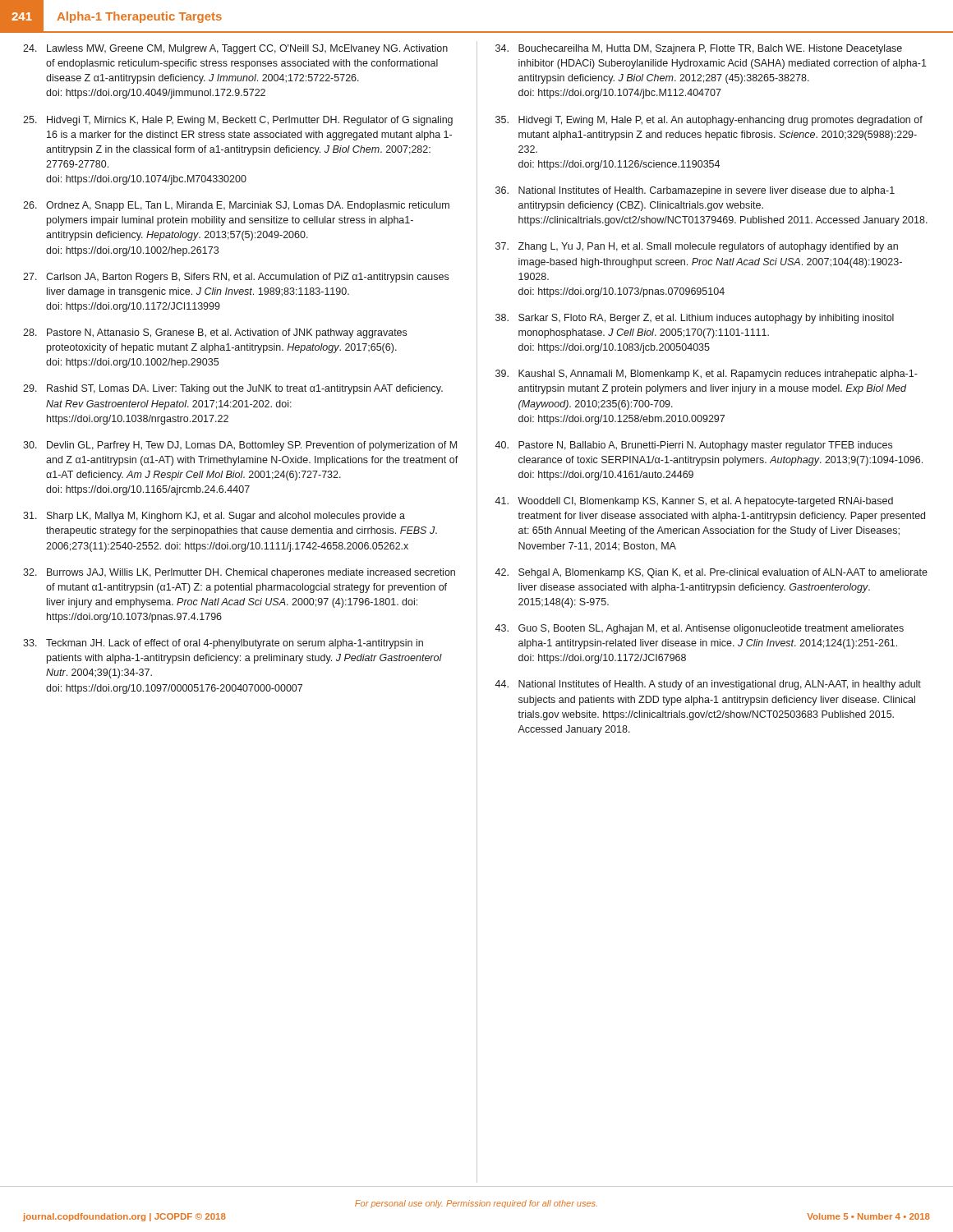Select the list item that reads "31. Sharp LK,"
The image size is (953, 1232).
(x=240, y=531)
